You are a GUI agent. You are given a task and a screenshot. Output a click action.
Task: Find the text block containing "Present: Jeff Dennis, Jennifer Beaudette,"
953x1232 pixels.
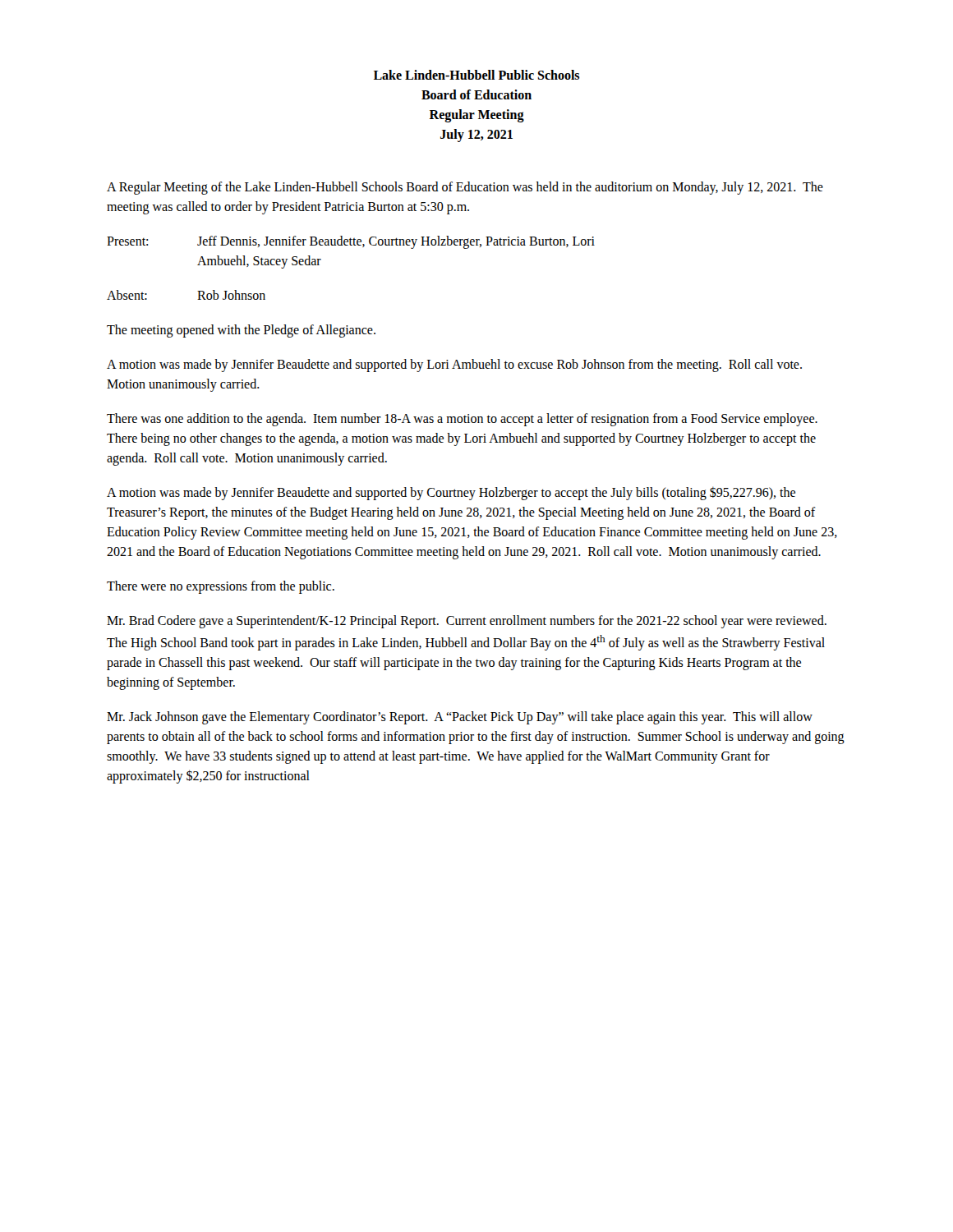[x=476, y=251]
